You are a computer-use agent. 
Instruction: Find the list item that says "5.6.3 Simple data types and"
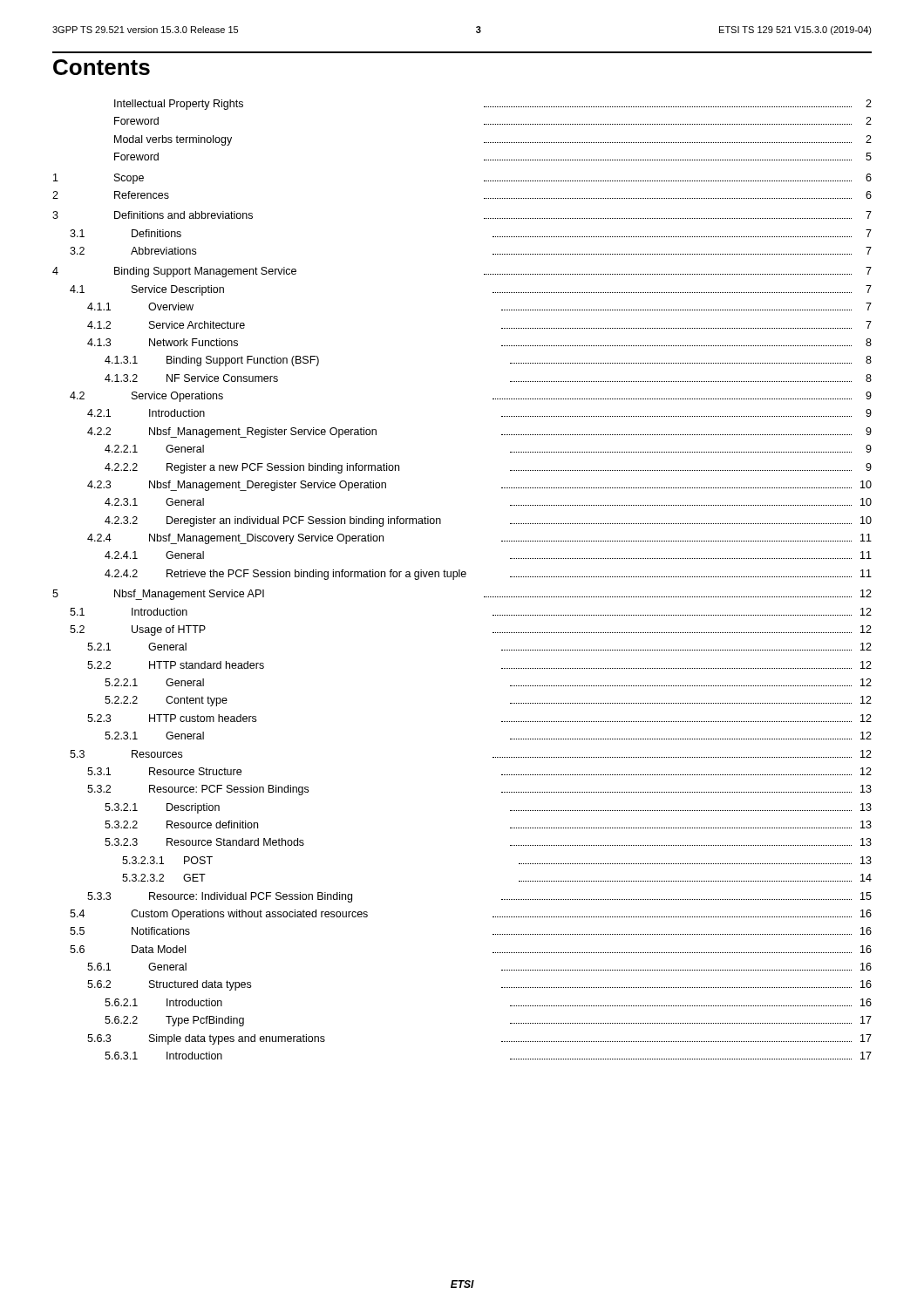98,1039
